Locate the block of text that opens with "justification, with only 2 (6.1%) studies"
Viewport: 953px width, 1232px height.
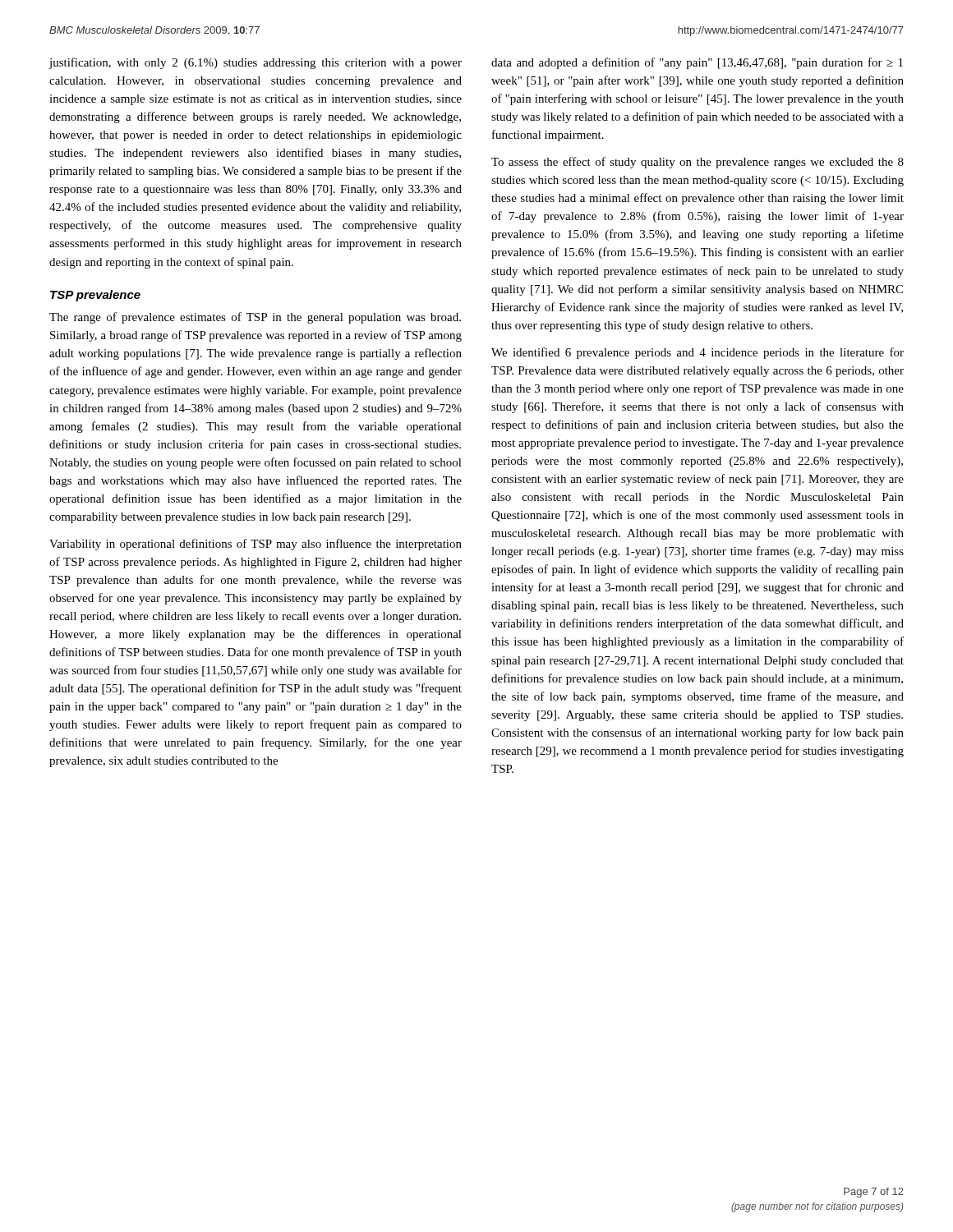pyautogui.click(x=255, y=162)
